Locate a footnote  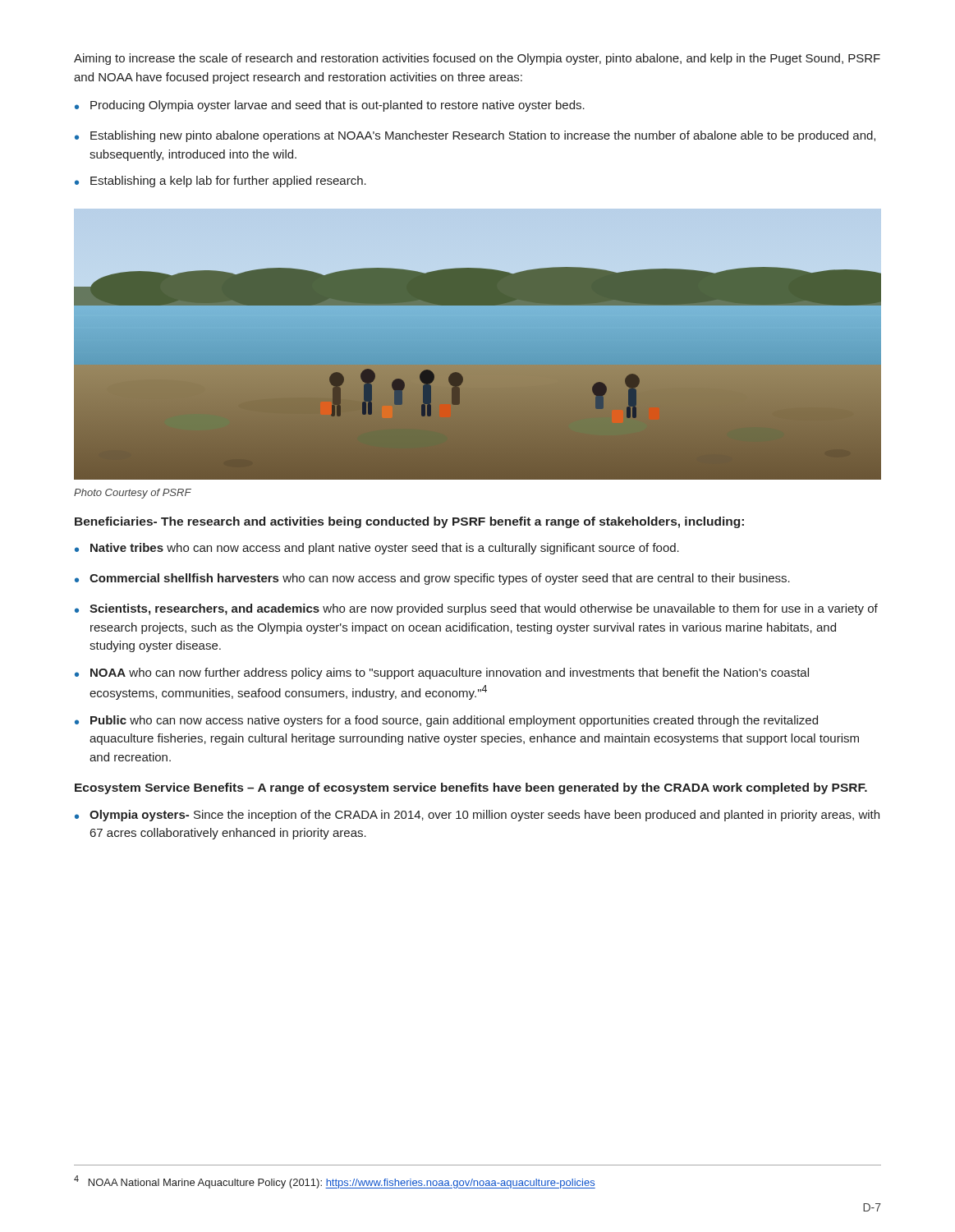(334, 1181)
